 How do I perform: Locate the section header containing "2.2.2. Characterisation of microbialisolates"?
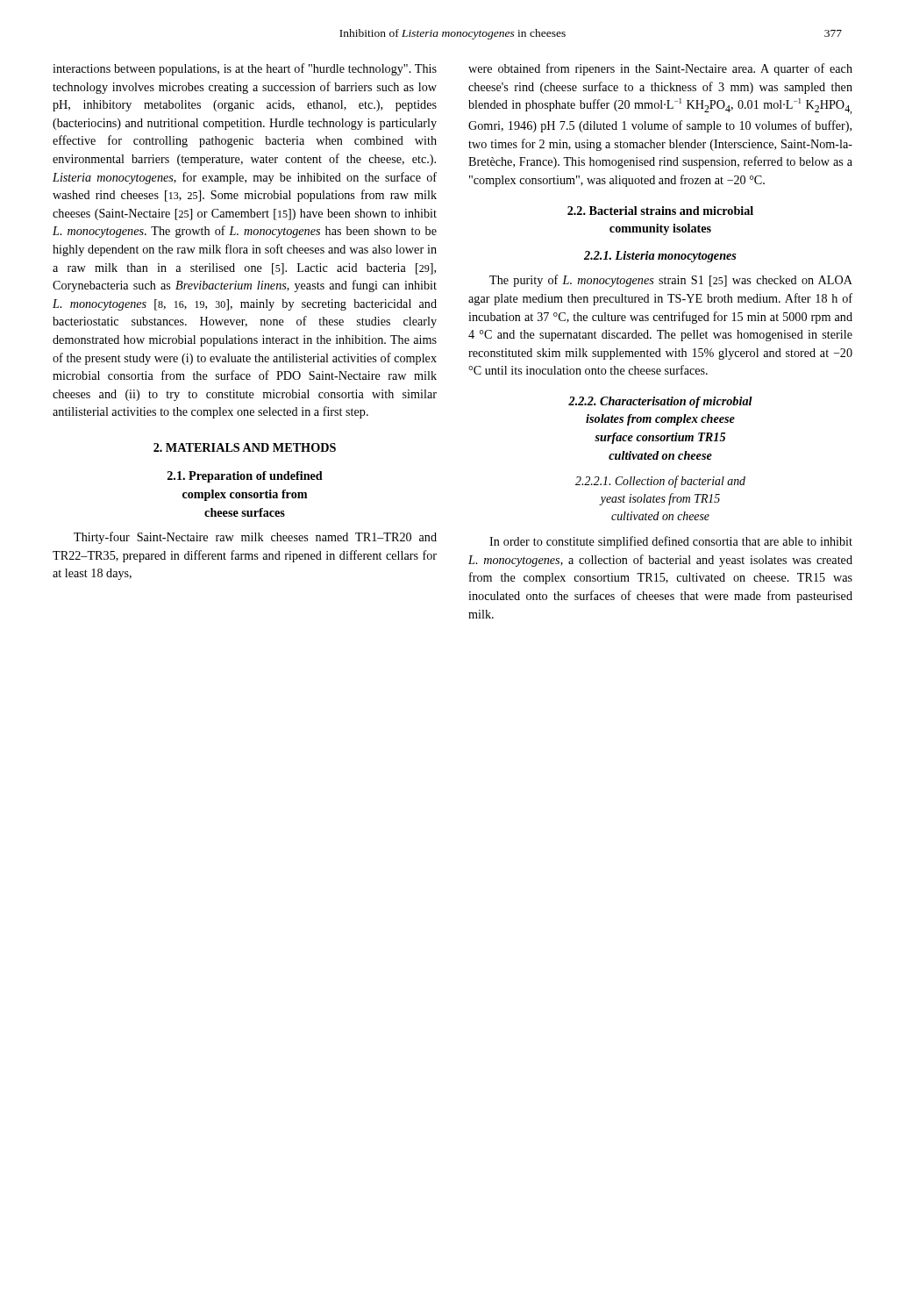[x=660, y=428]
